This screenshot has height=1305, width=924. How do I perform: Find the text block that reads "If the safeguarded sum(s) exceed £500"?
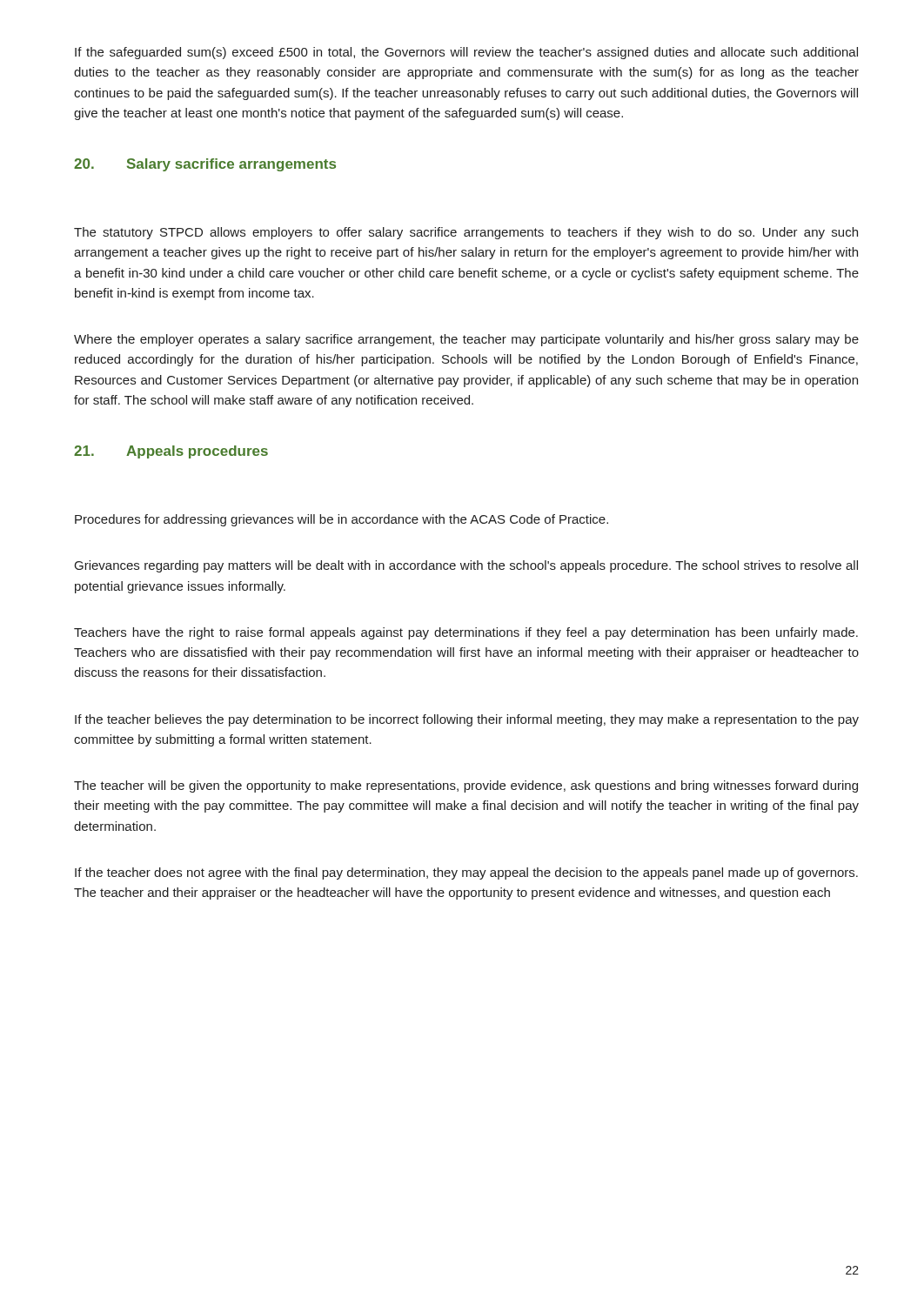tap(466, 82)
